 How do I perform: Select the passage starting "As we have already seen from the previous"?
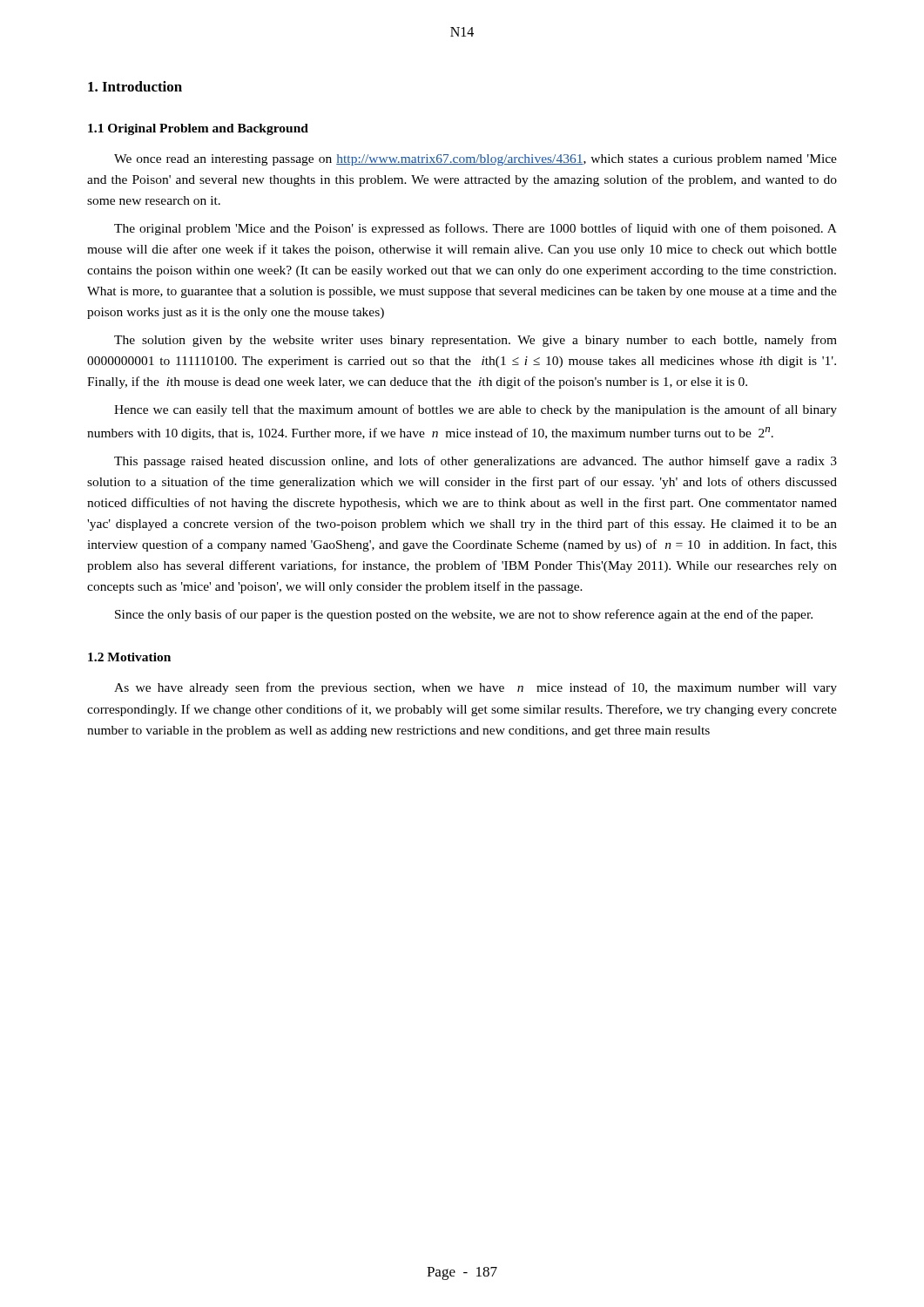pyautogui.click(x=462, y=708)
